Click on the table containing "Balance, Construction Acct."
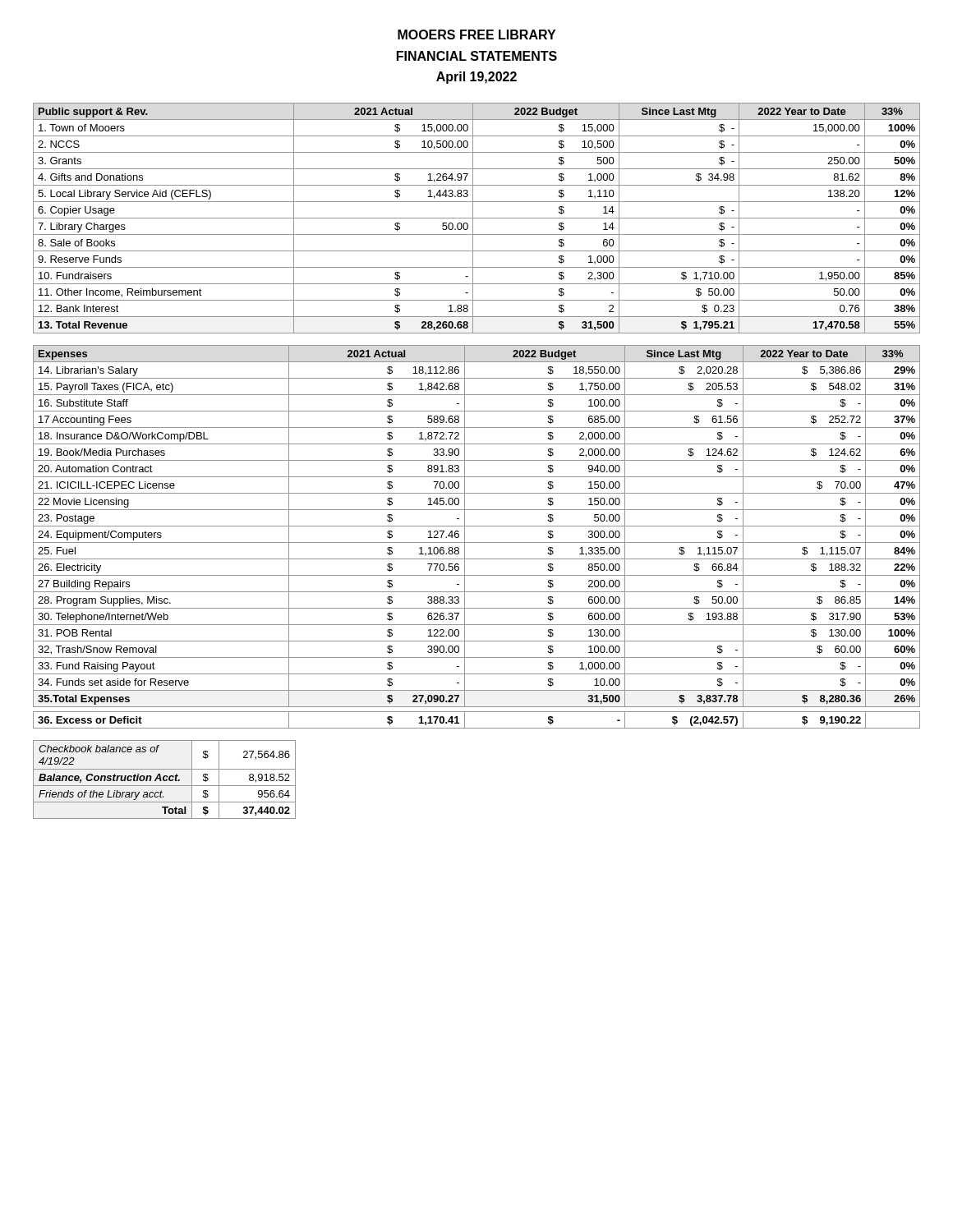This screenshot has width=953, height=1232. tap(476, 779)
